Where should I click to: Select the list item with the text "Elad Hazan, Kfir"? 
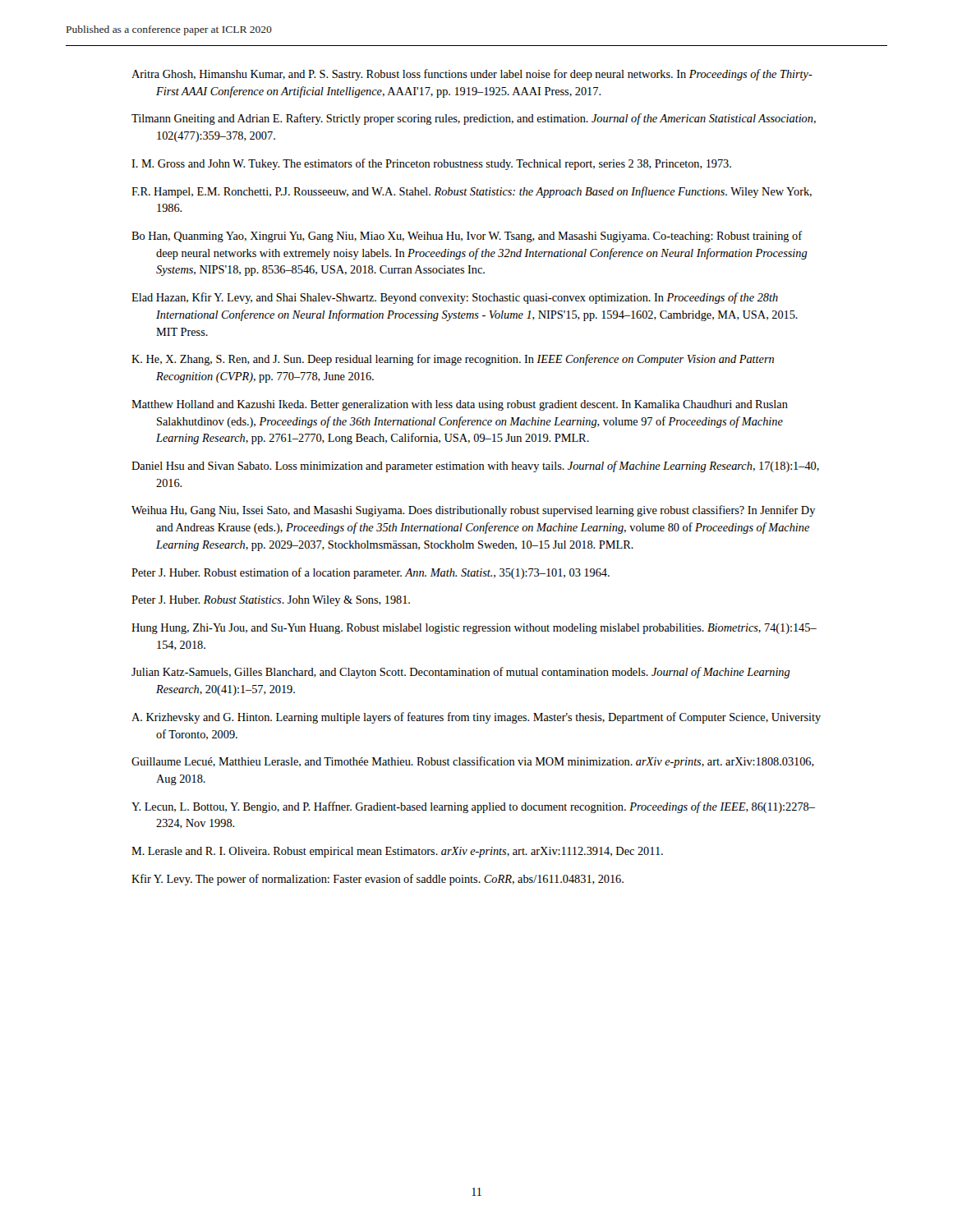click(465, 314)
